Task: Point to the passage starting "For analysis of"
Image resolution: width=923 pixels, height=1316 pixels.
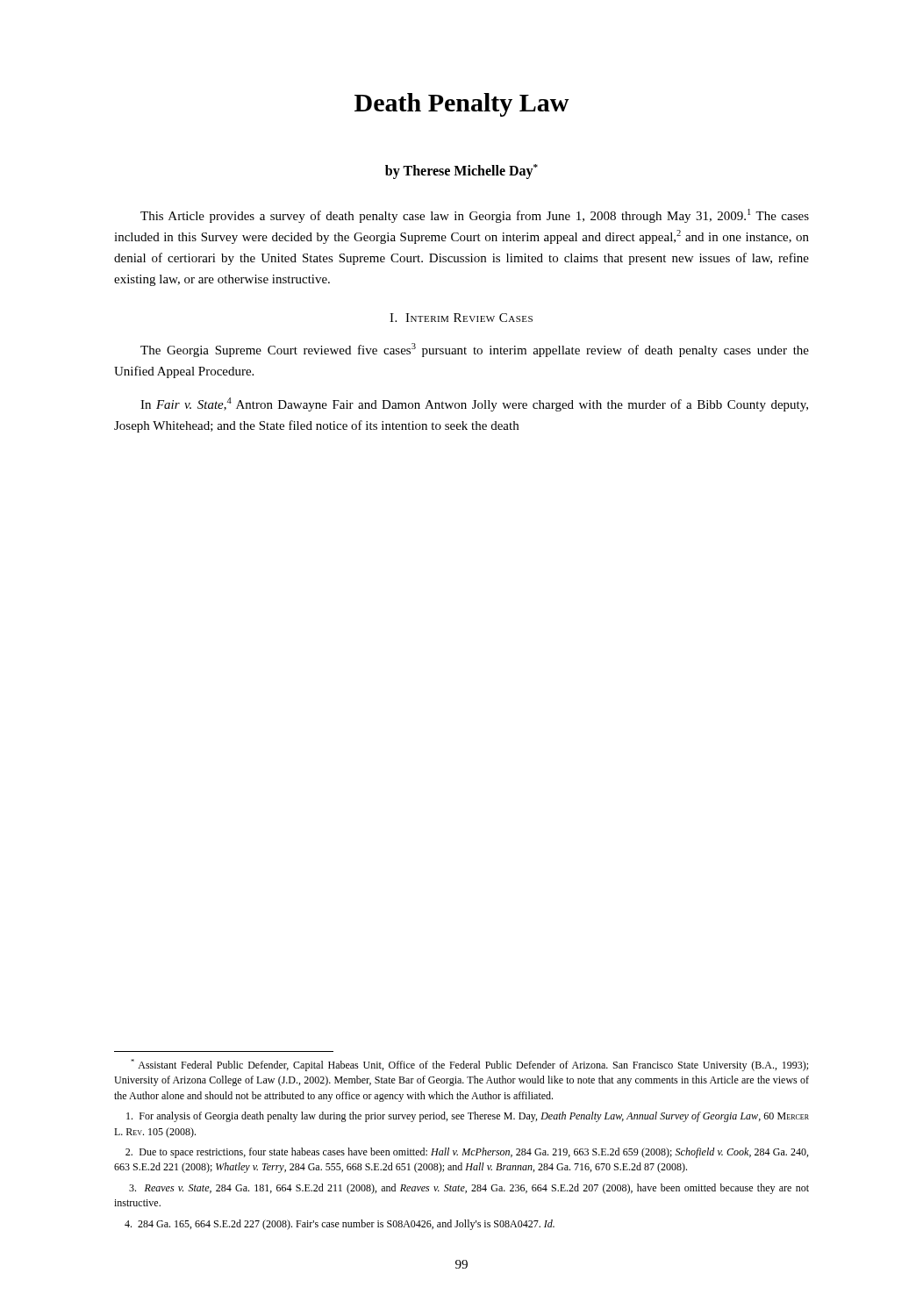Action: click(462, 1124)
